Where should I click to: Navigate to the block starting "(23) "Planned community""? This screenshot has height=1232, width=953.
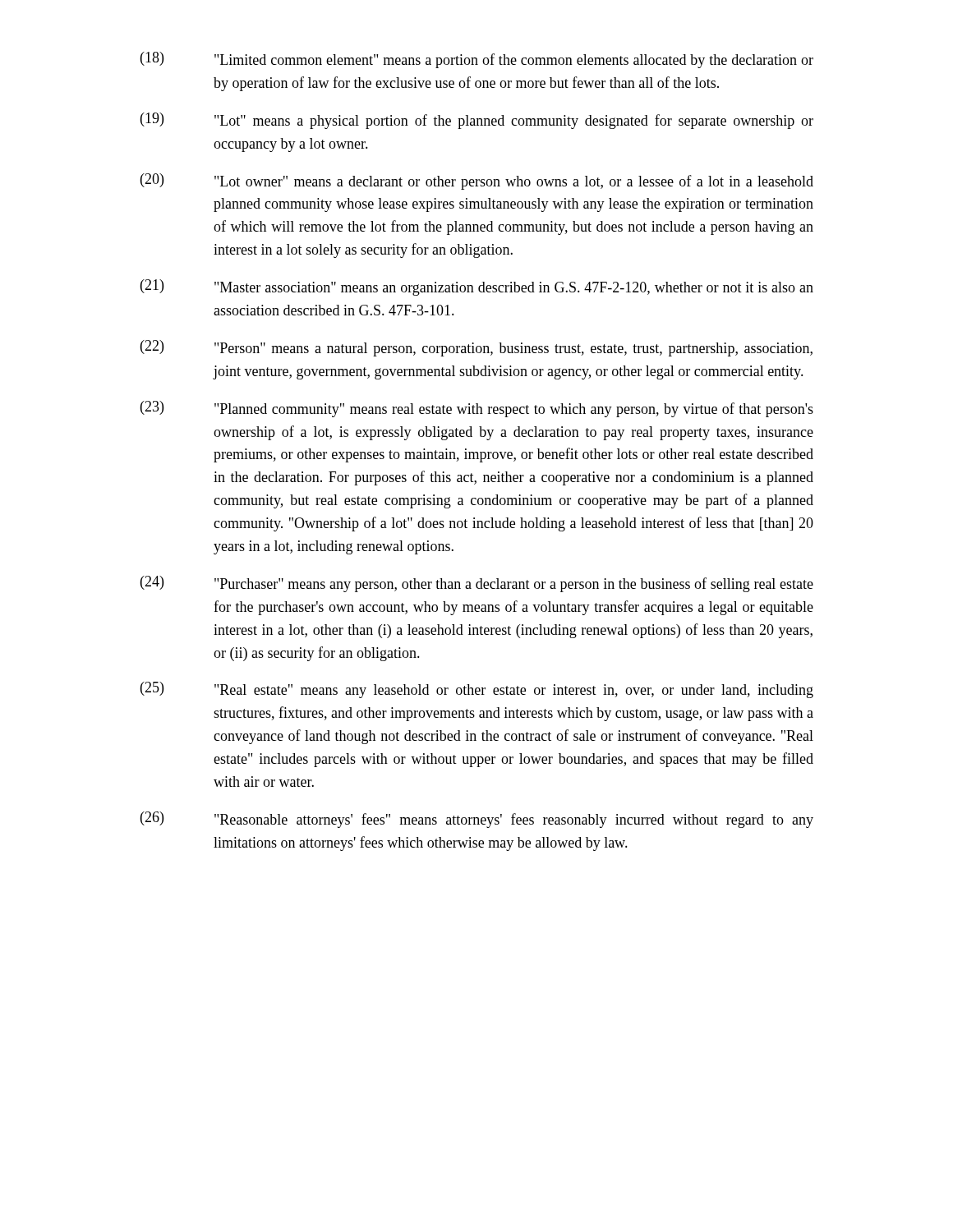pyautogui.click(x=476, y=478)
